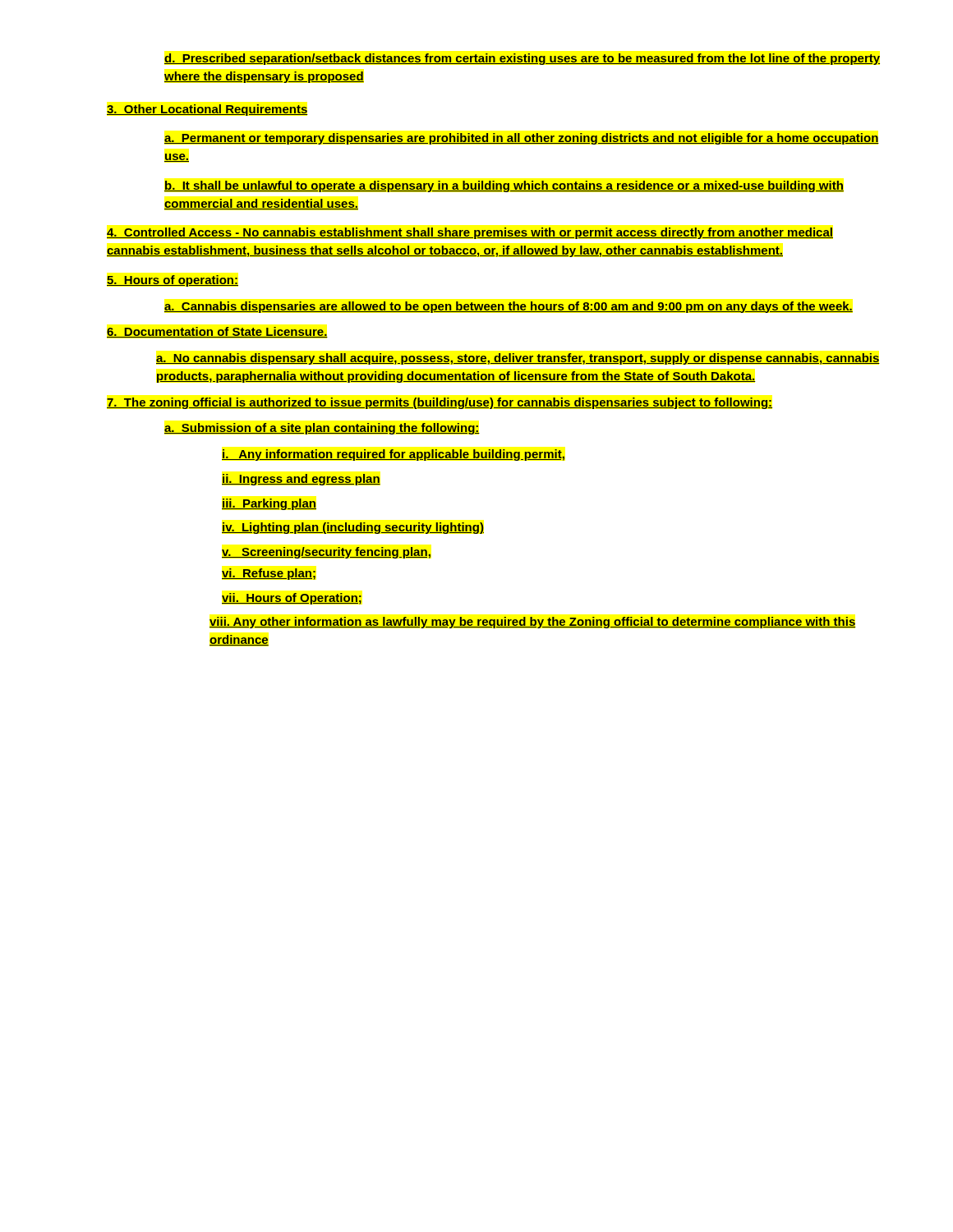Image resolution: width=953 pixels, height=1232 pixels.
Task: Click where it says "ii. Ingress and egress plan"
Action: tap(301, 478)
